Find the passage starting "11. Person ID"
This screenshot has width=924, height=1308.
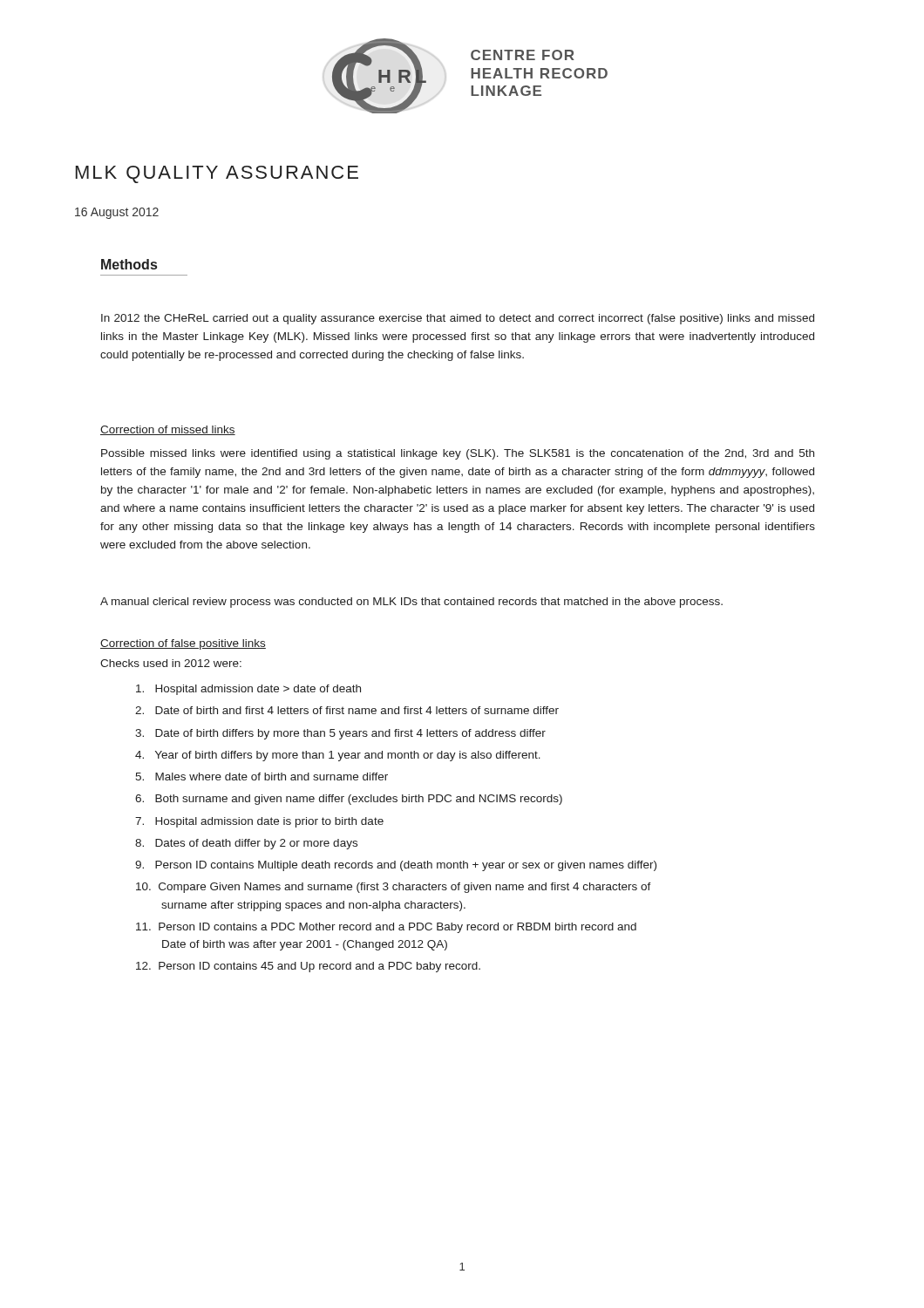(386, 935)
